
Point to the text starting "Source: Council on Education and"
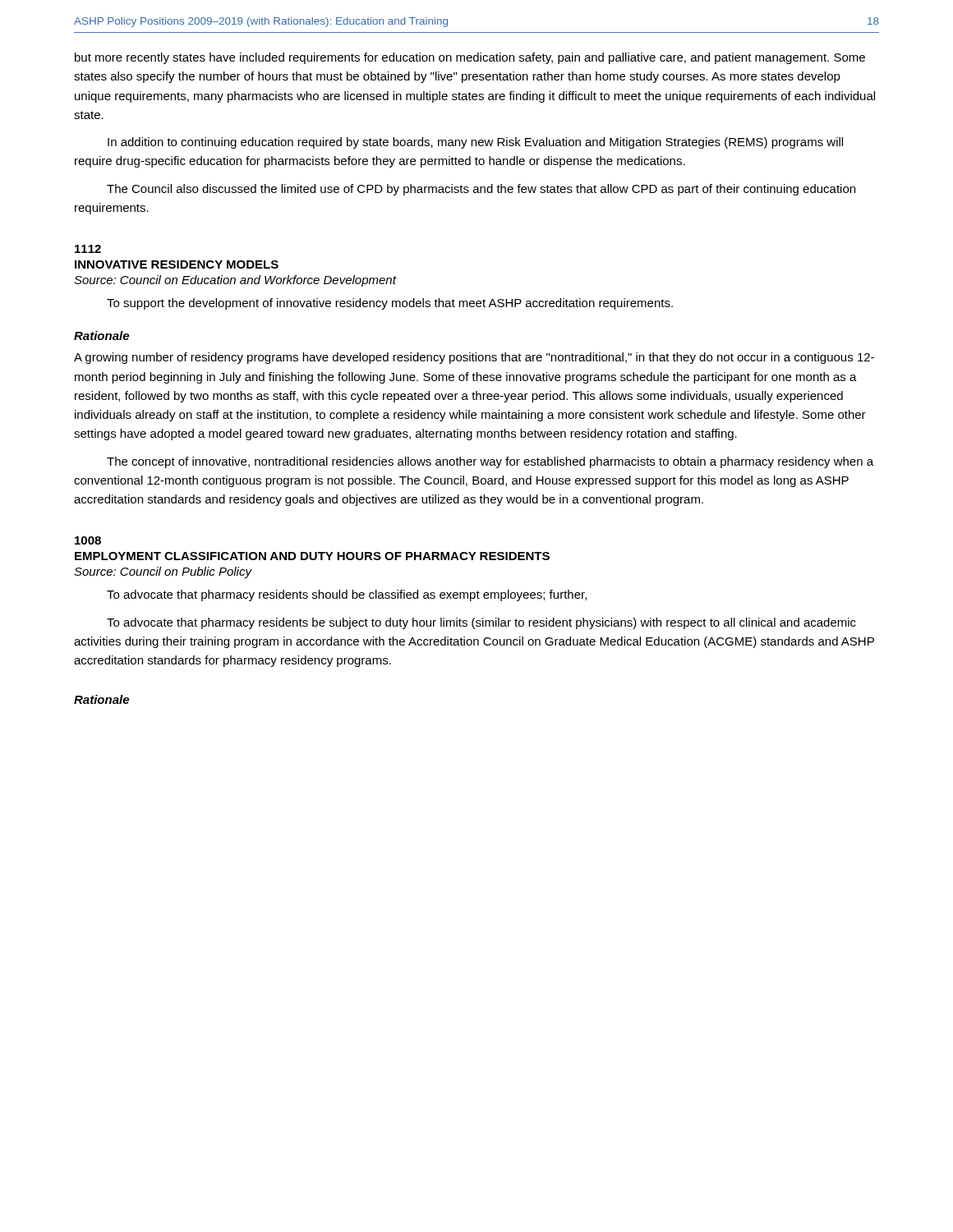[235, 280]
